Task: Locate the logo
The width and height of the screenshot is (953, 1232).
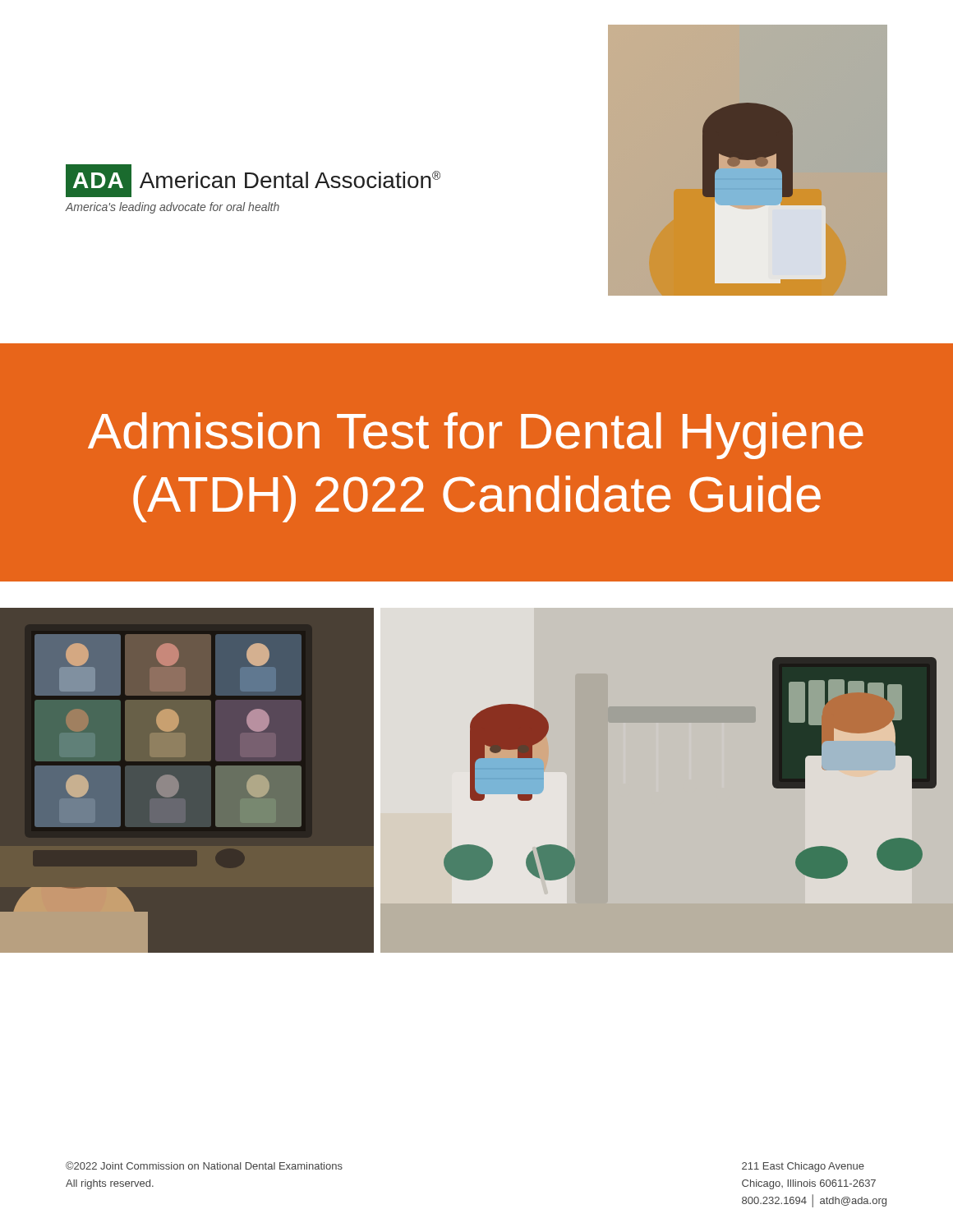Action: pos(253,189)
